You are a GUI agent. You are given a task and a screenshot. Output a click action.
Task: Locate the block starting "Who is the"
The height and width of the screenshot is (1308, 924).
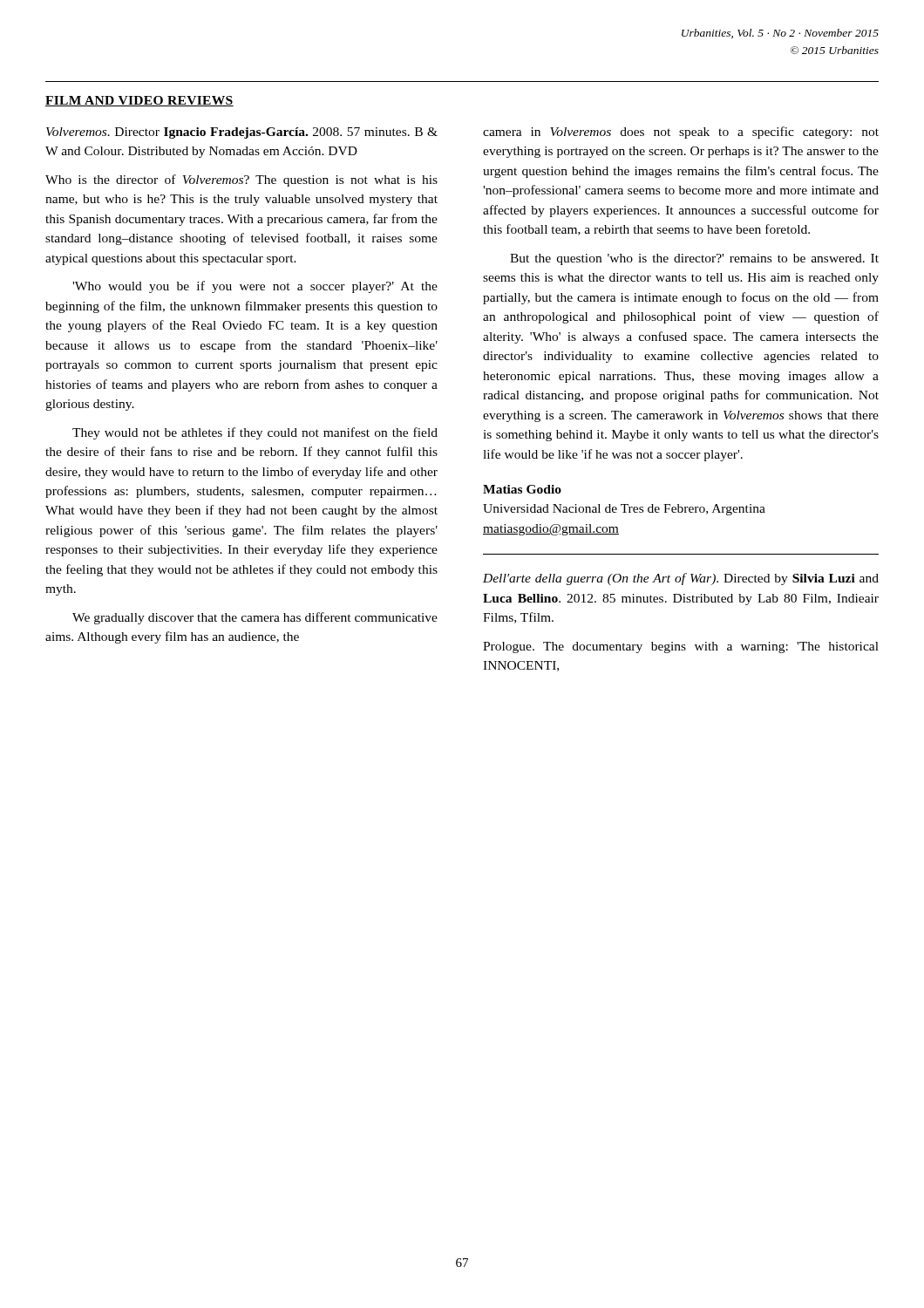tap(241, 219)
